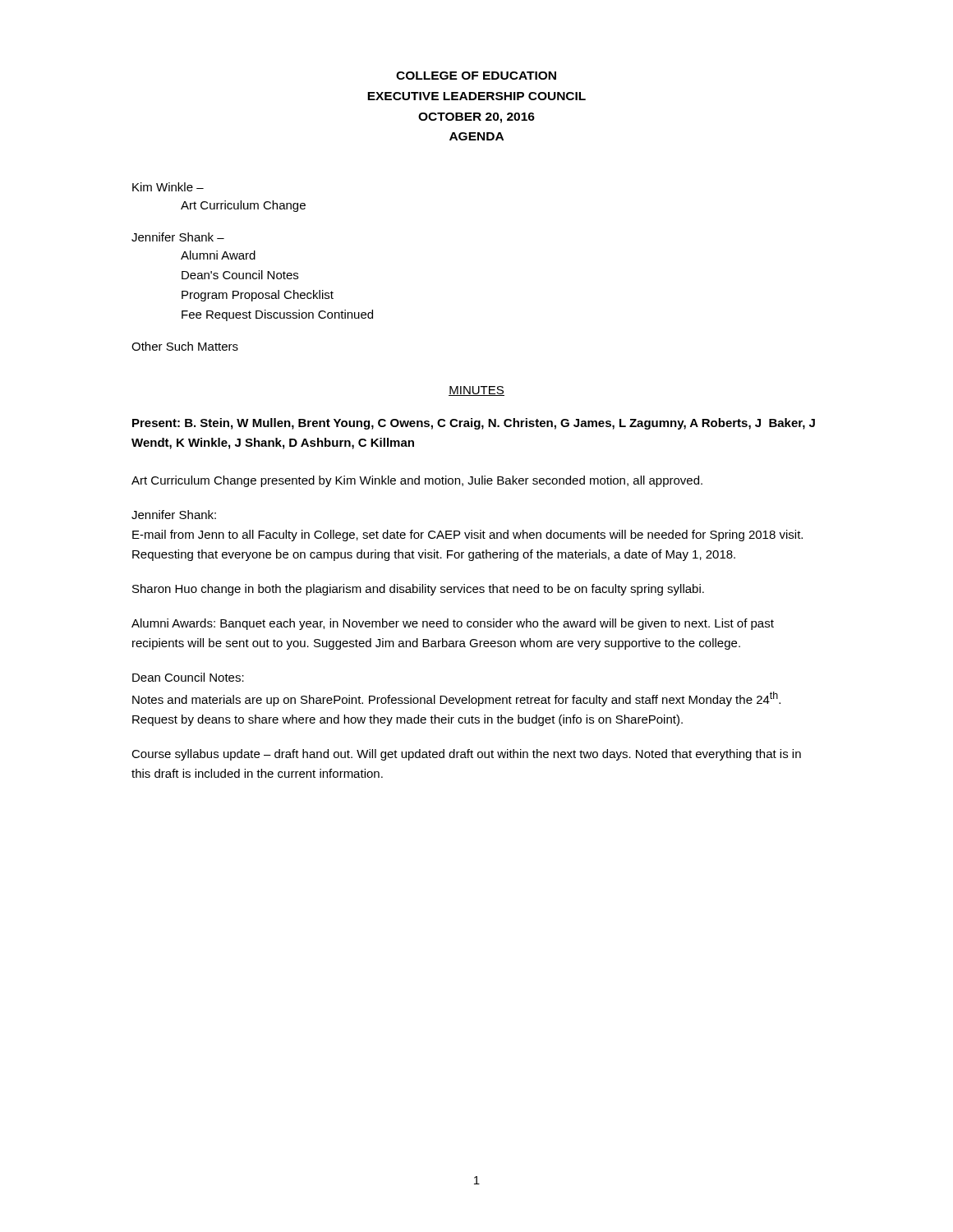953x1232 pixels.
Task: Find the list item that says "Other Such Matters"
Action: click(x=185, y=346)
